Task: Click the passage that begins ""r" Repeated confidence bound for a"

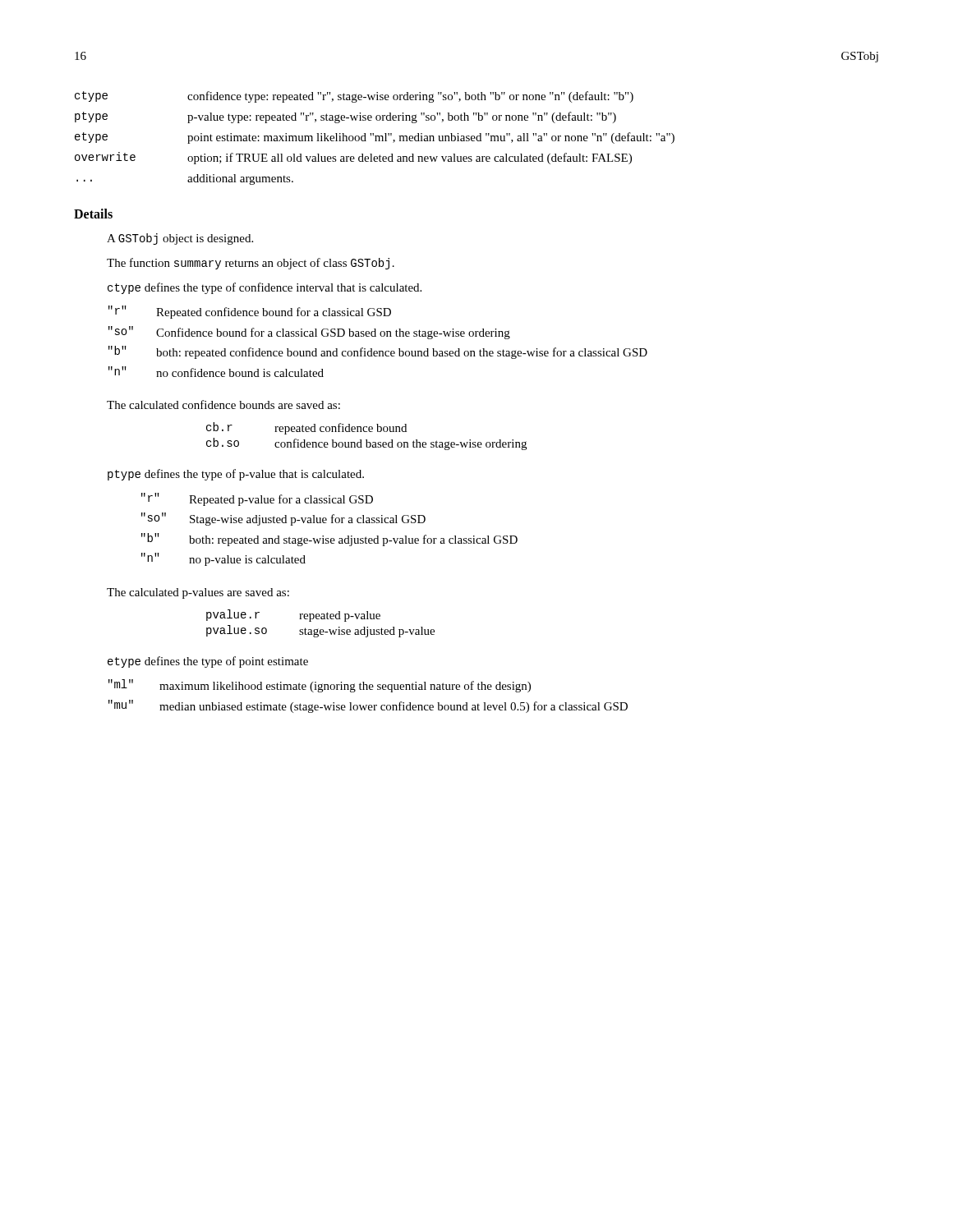Action: click(250, 312)
